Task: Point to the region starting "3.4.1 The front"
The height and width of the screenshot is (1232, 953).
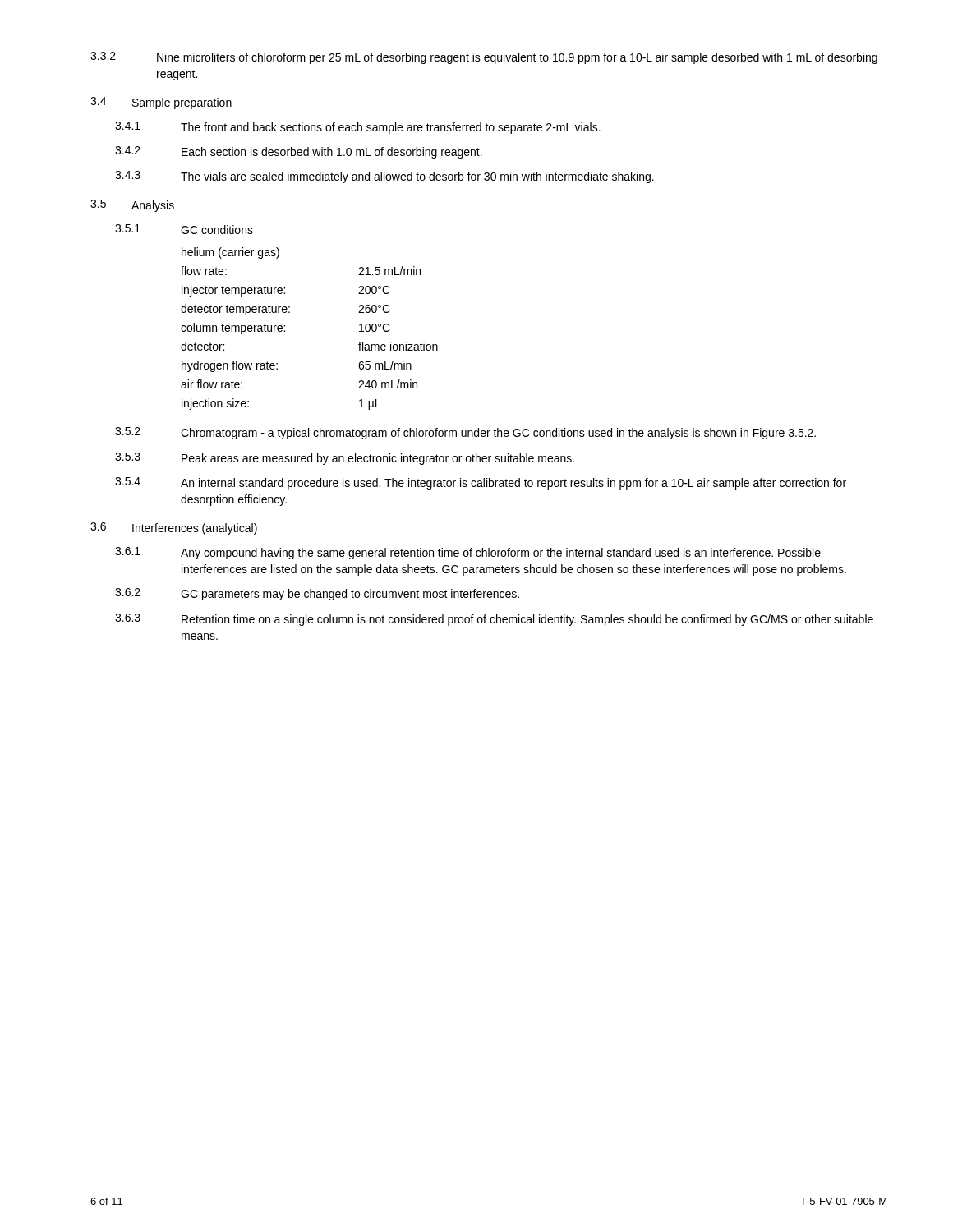Action: pos(489,127)
